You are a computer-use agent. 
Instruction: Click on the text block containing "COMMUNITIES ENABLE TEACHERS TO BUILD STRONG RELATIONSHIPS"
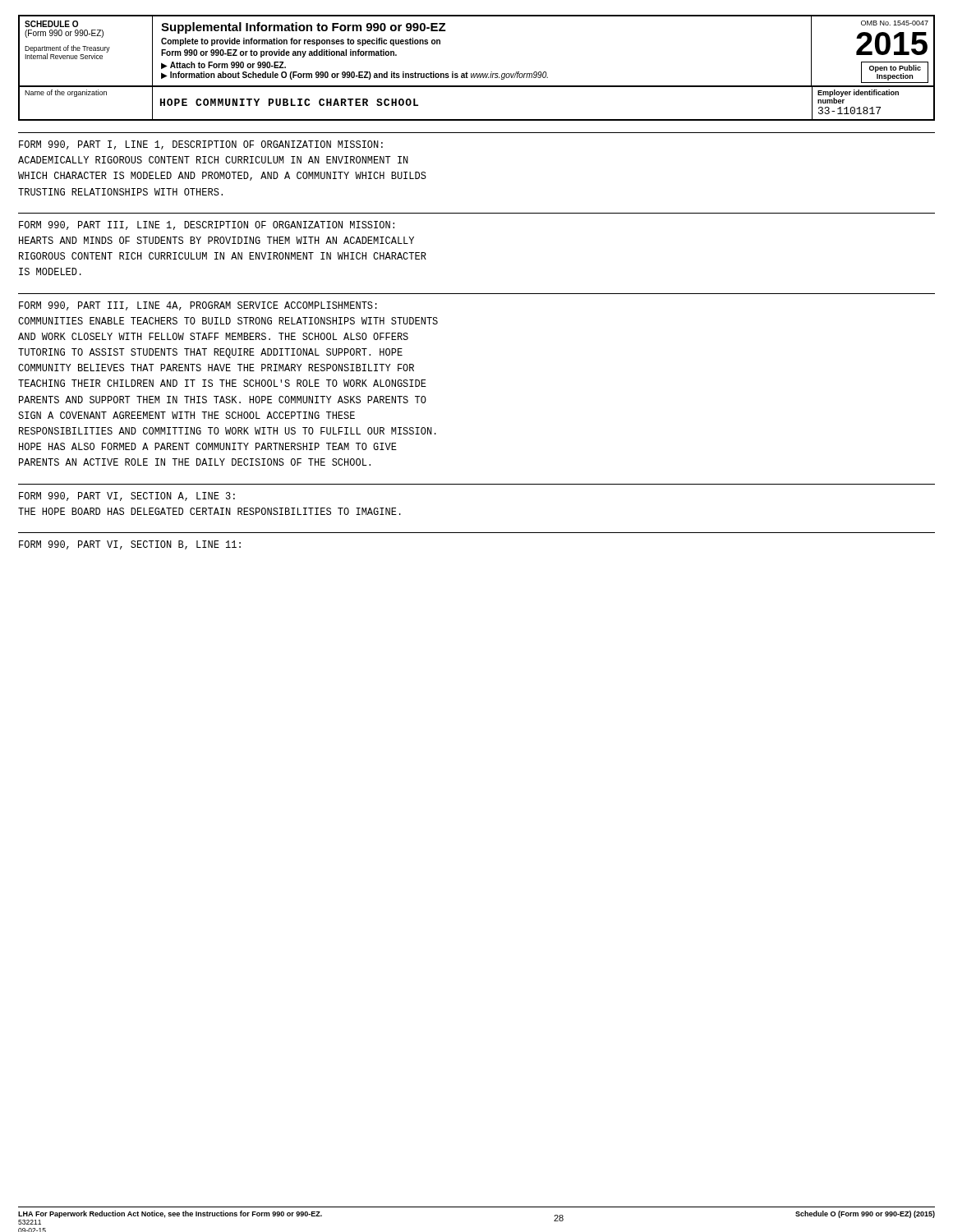click(228, 321)
